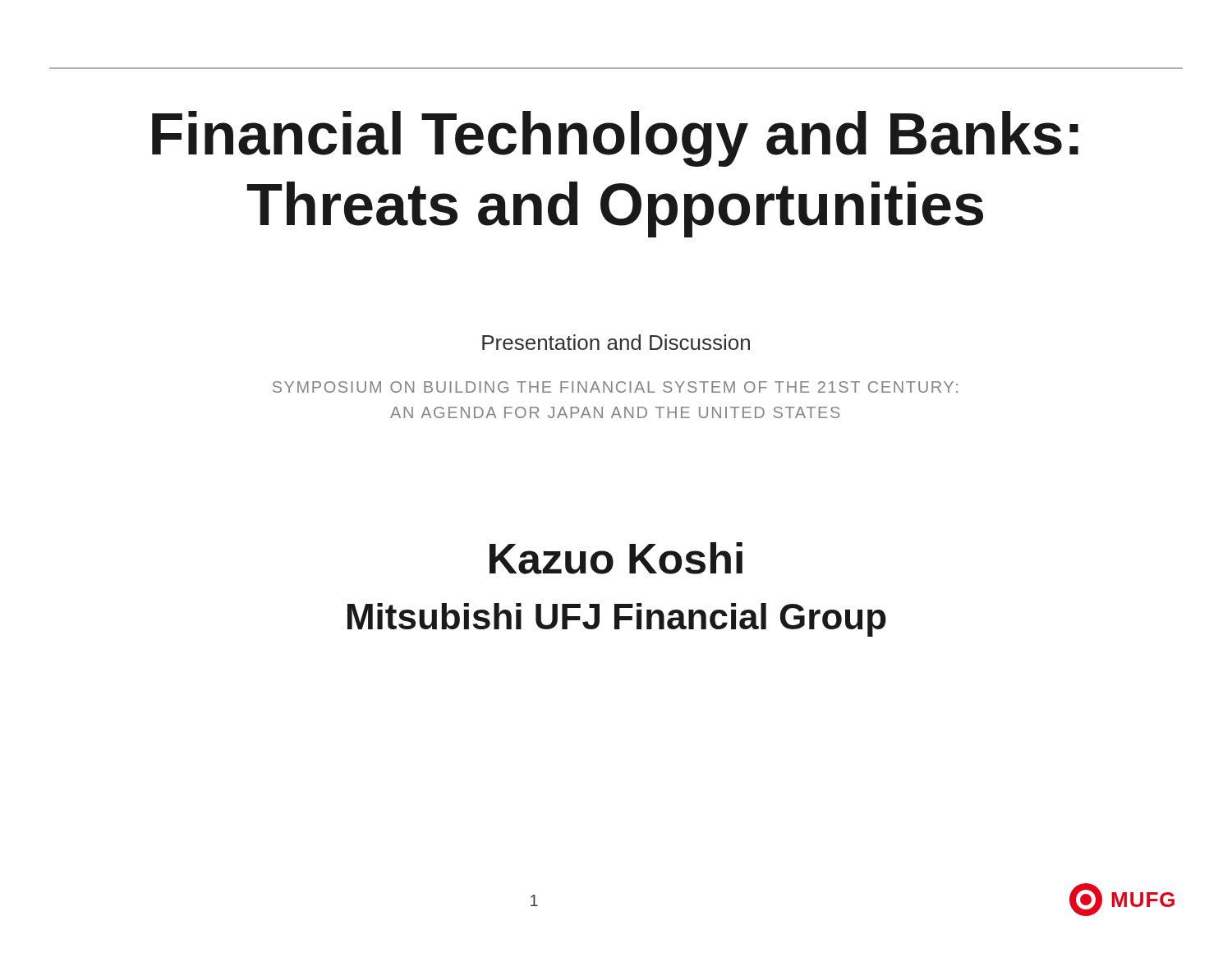Select the text block that says "SYMPOSIUM ON BUILDING THE FINANCIAL SYSTEM OF THE"
1232x953 pixels.
click(616, 400)
